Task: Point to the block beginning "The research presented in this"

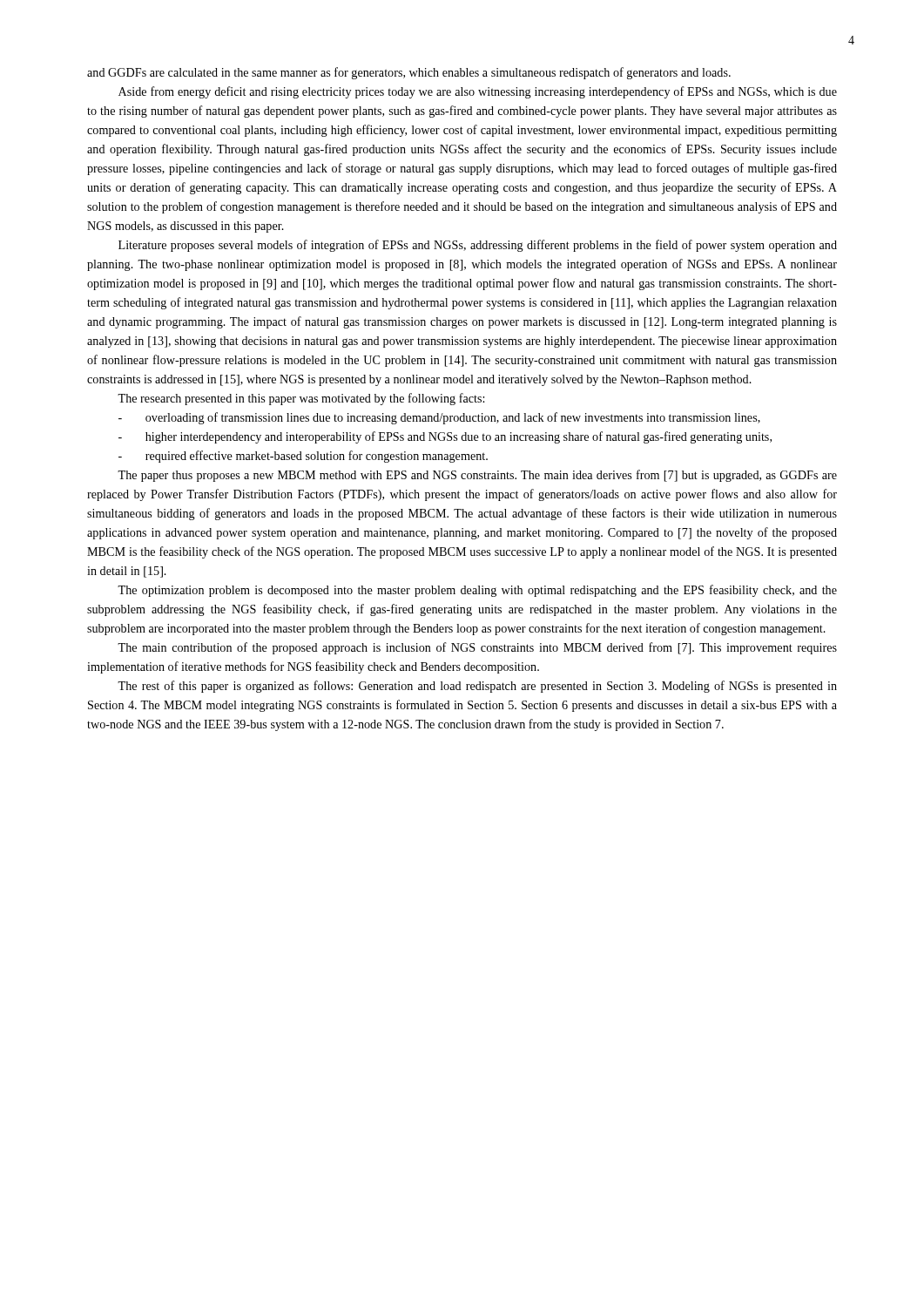Action: pyautogui.click(x=462, y=398)
